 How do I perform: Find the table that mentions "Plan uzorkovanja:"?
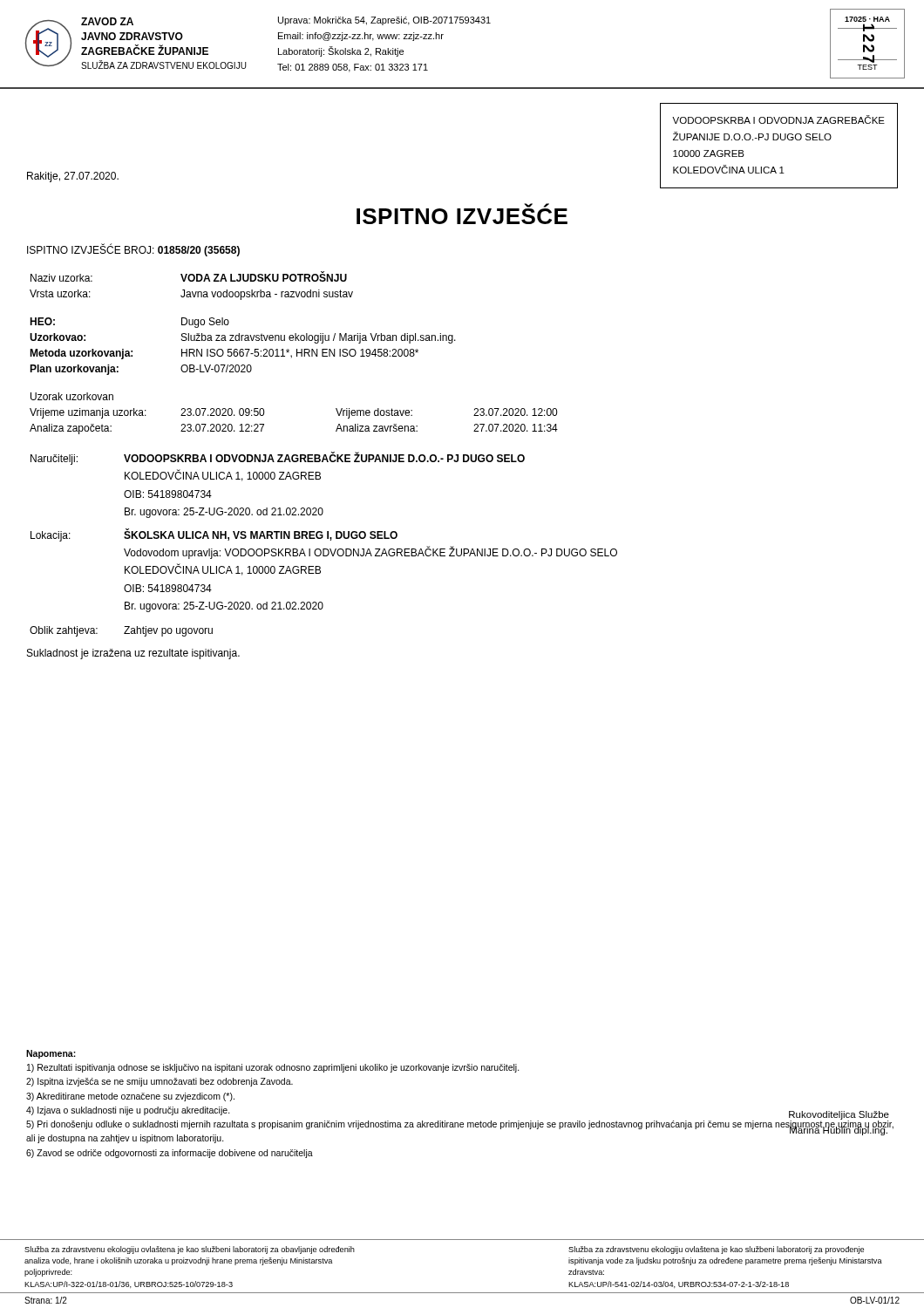click(x=462, y=345)
